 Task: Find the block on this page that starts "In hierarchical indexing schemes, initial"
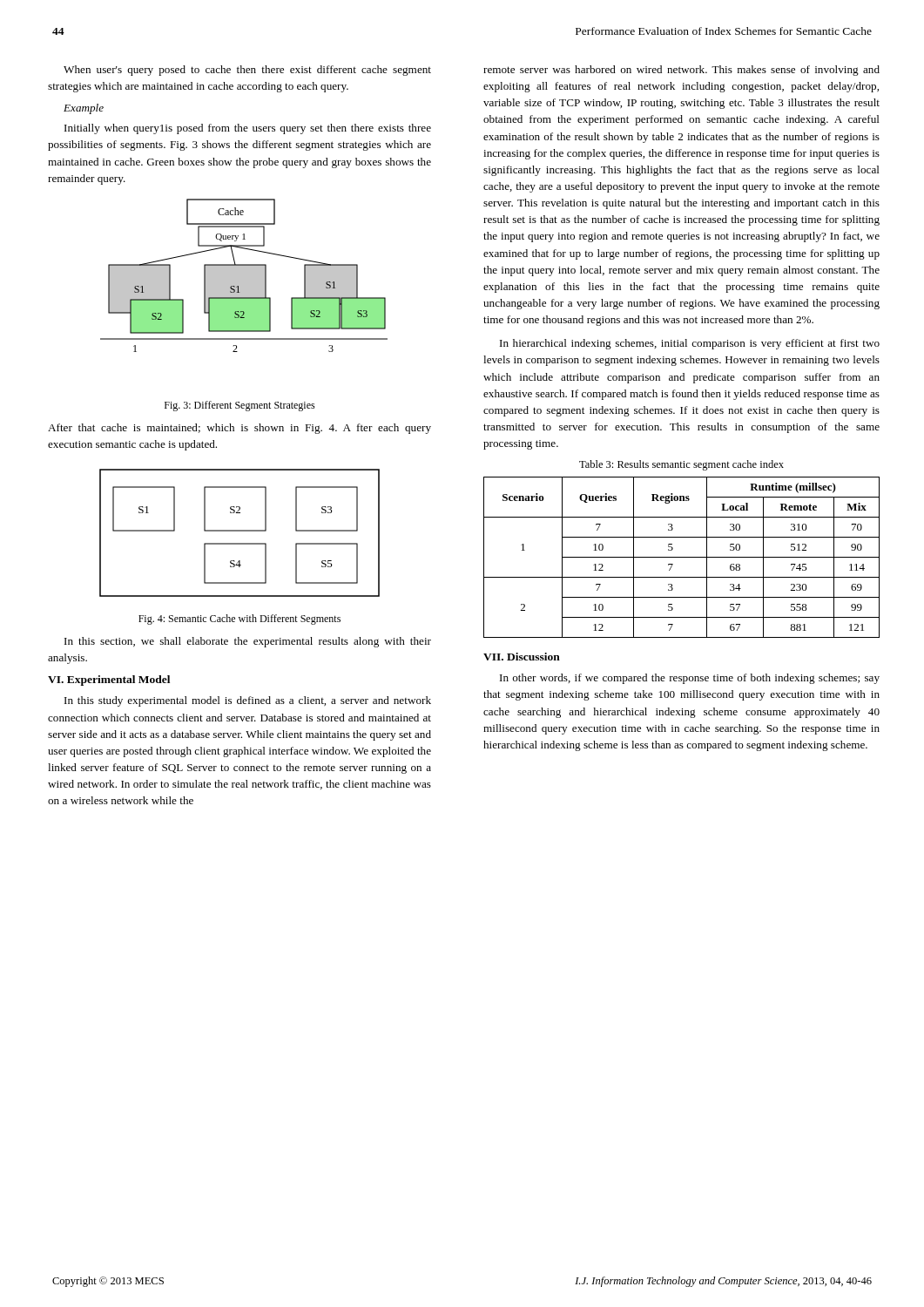pyautogui.click(x=681, y=393)
